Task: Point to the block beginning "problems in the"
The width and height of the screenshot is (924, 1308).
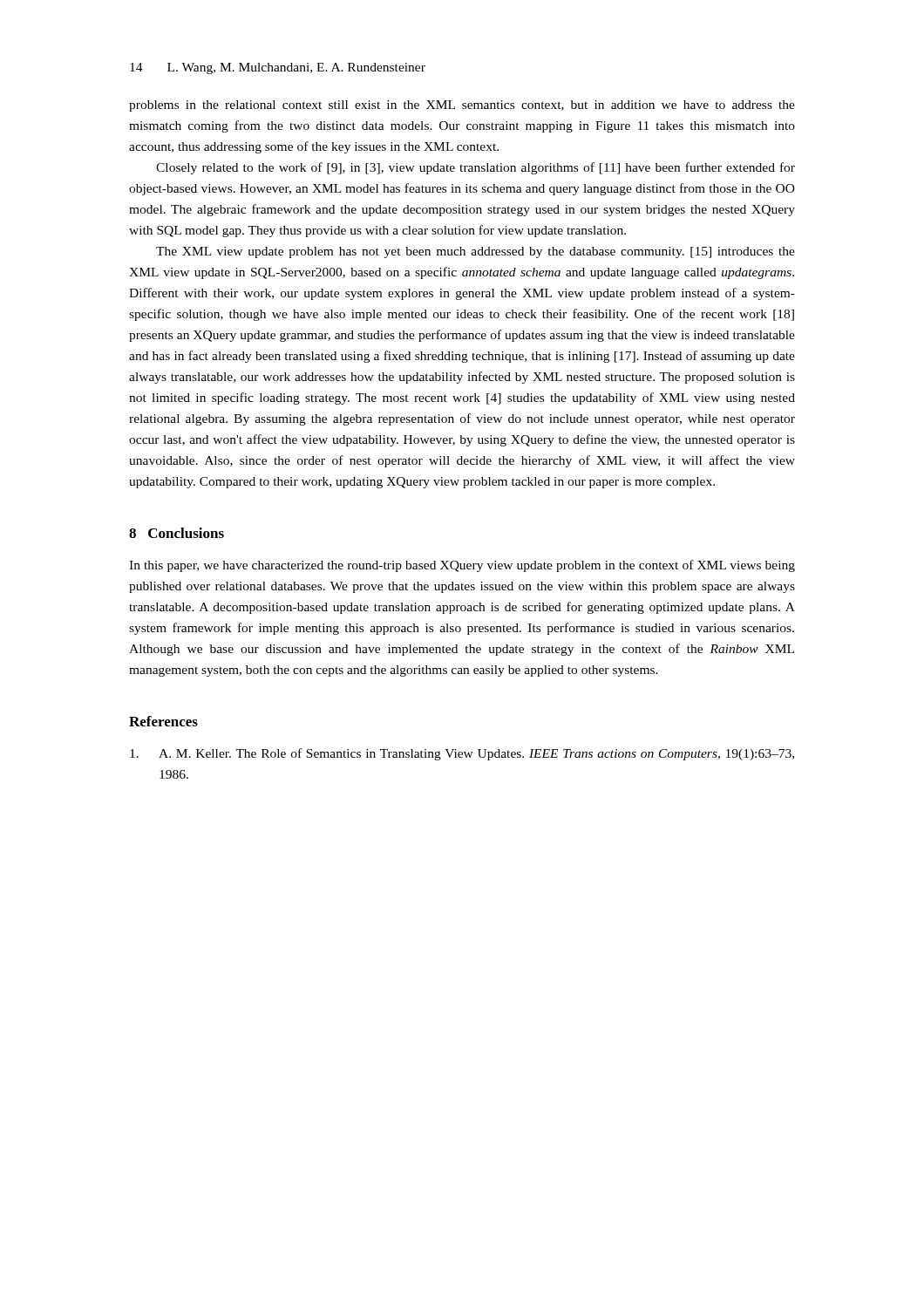Action: (x=462, y=125)
